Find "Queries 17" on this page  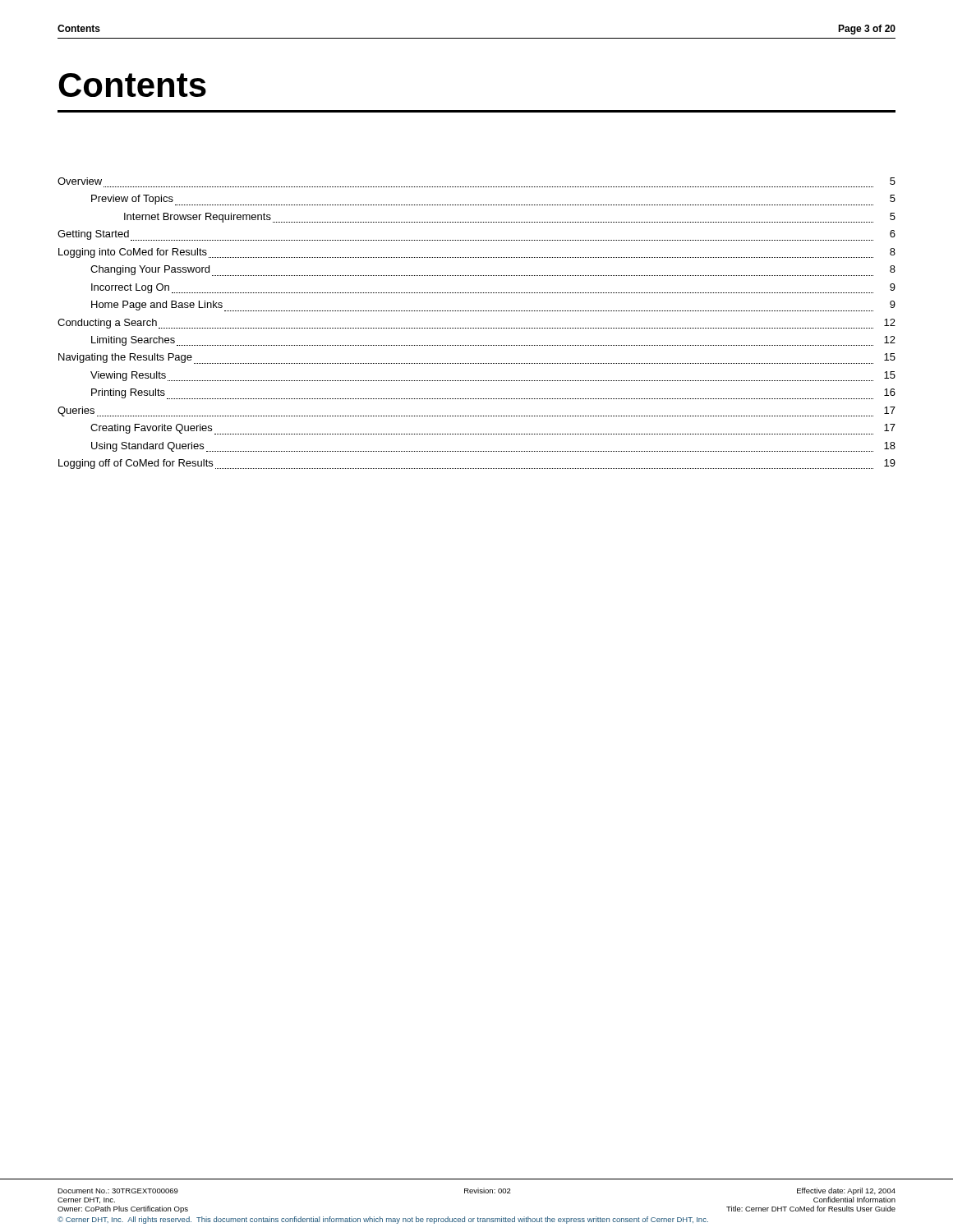[x=476, y=410]
